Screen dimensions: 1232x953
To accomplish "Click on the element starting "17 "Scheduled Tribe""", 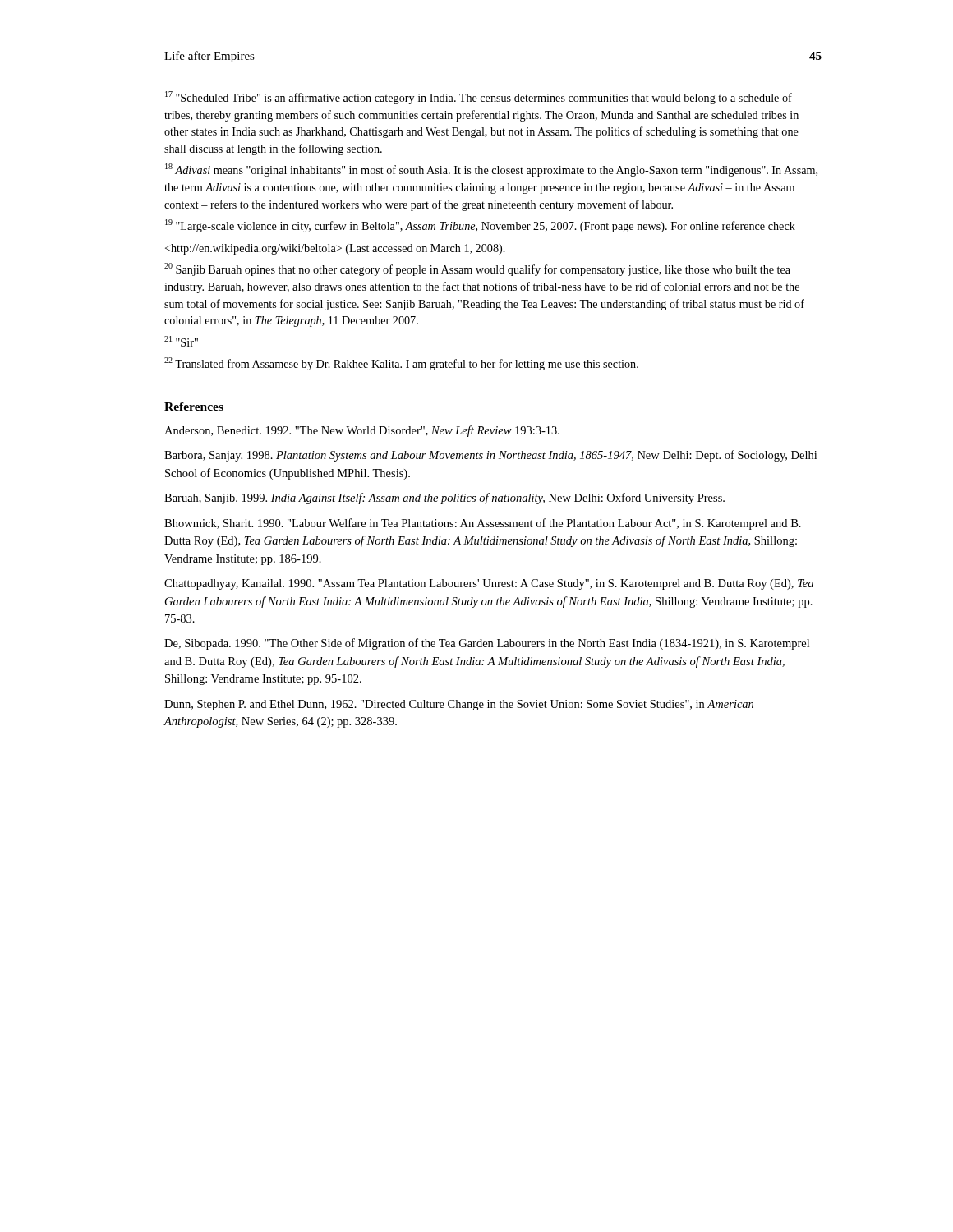I will (x=493, y=231).
